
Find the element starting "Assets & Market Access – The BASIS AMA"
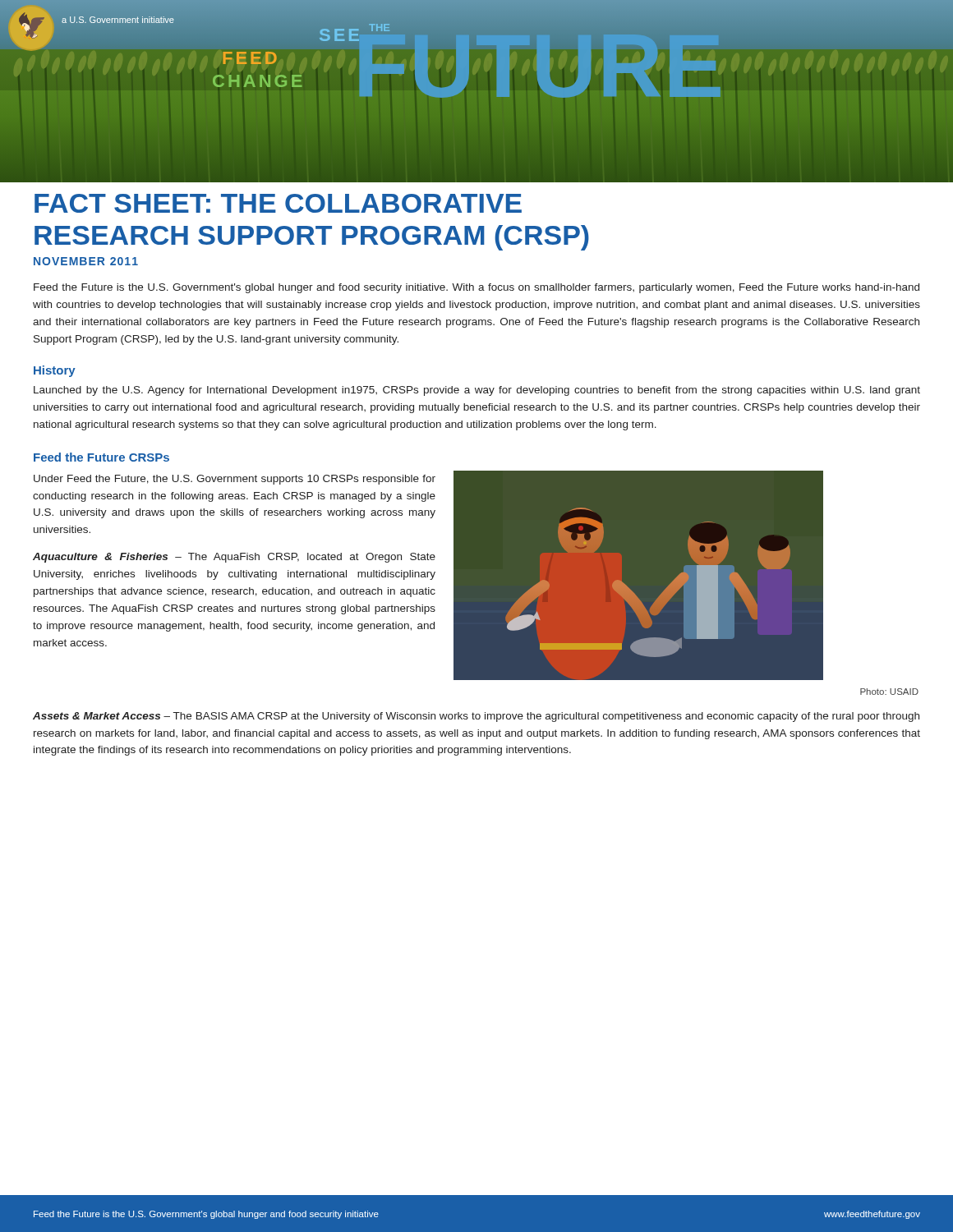click(x=476, y=733)
